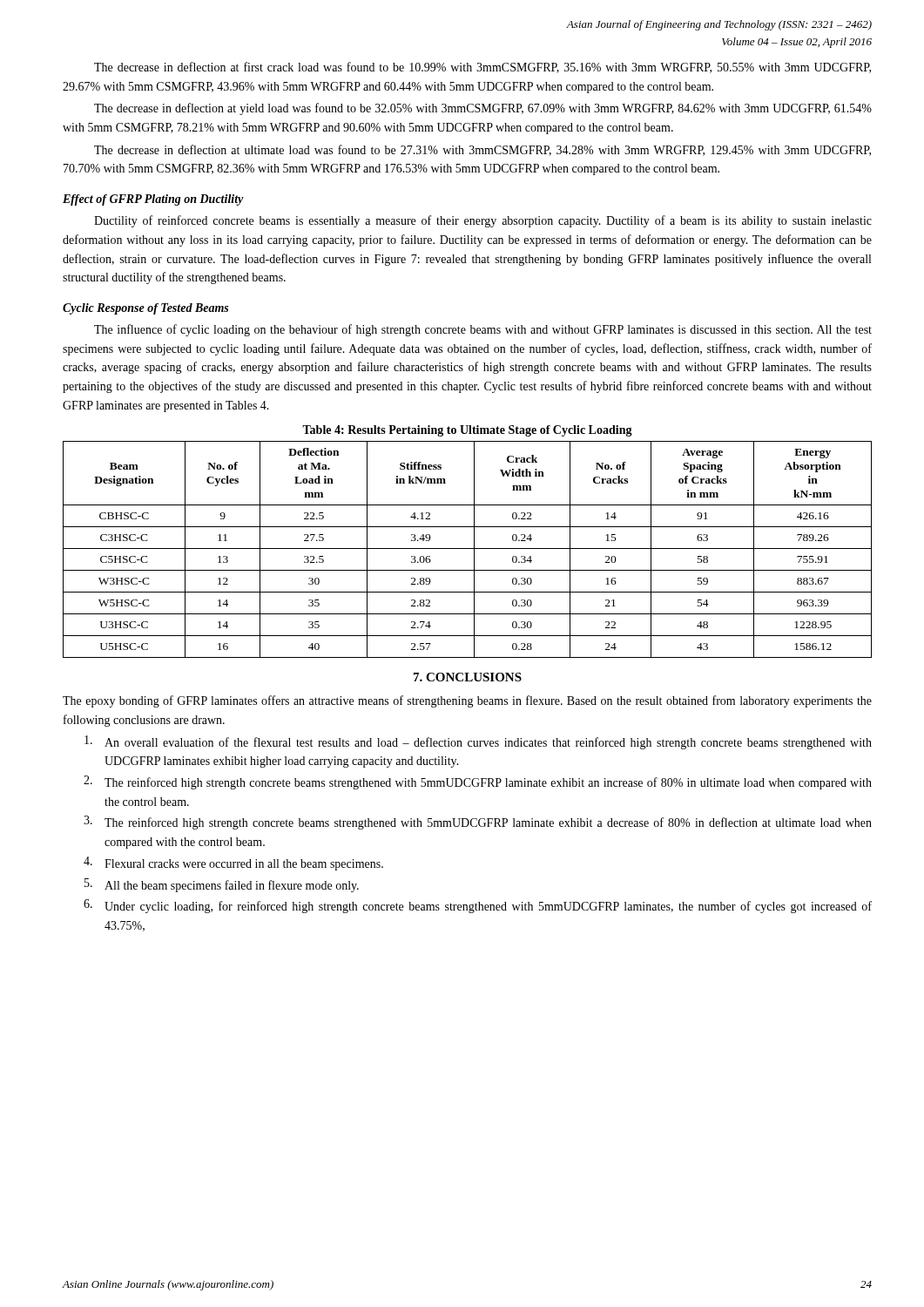Find the section header with the text "7. CONCLUSIONS"

click(467, 677)
